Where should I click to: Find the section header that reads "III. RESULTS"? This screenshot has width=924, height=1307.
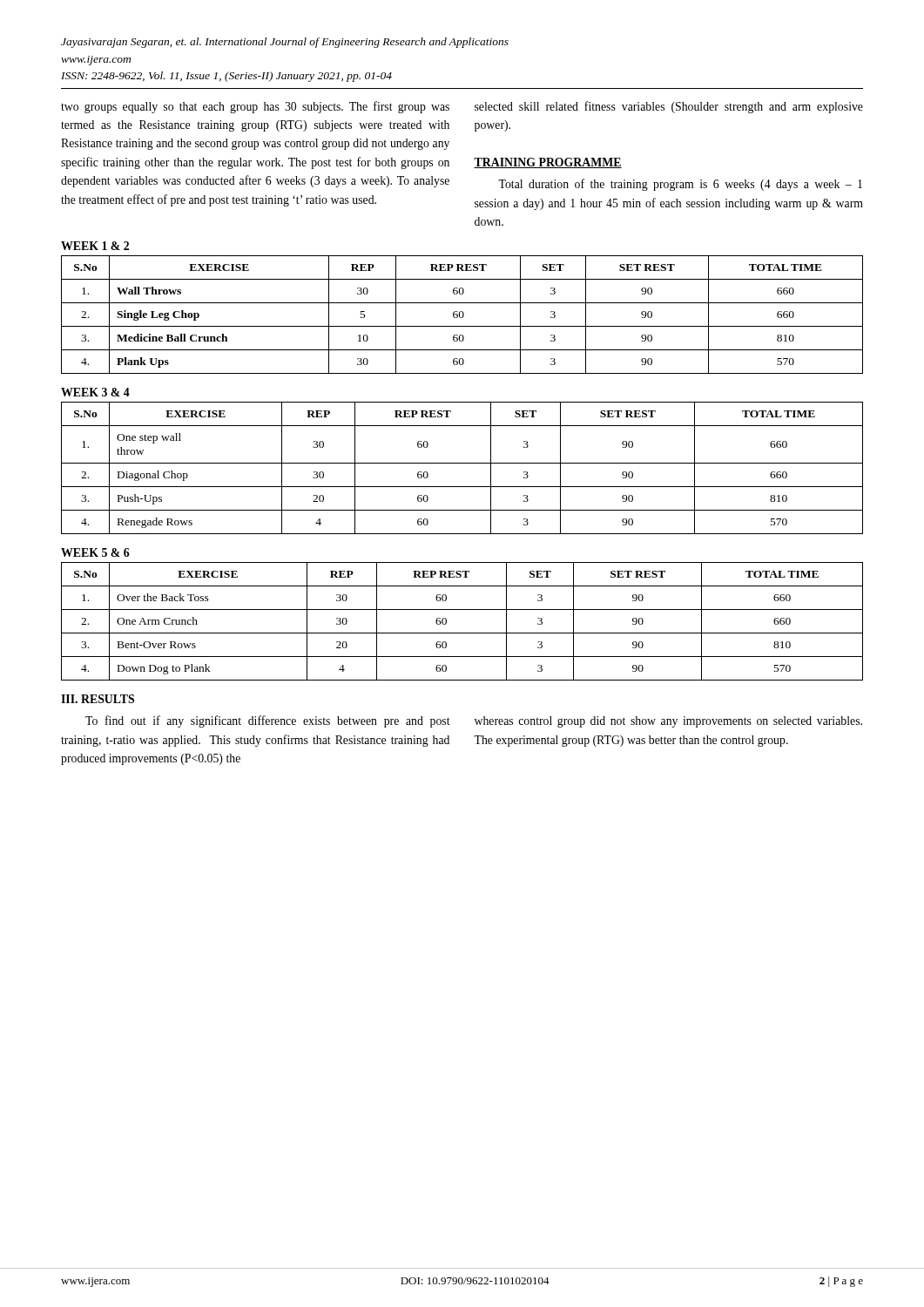(98, 700)
